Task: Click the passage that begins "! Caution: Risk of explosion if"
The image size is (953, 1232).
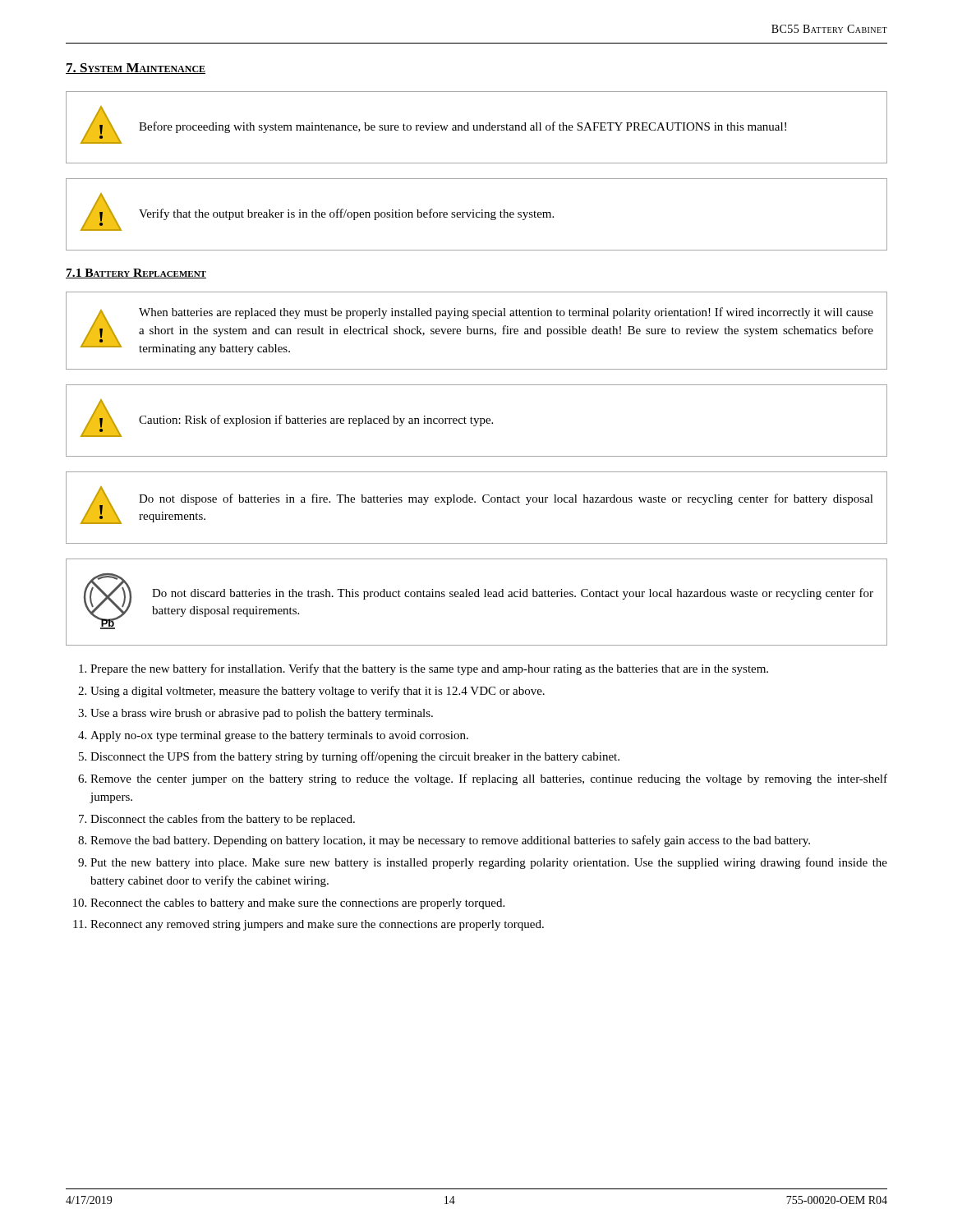Action: pyautogui.click(x=287, y=421)
